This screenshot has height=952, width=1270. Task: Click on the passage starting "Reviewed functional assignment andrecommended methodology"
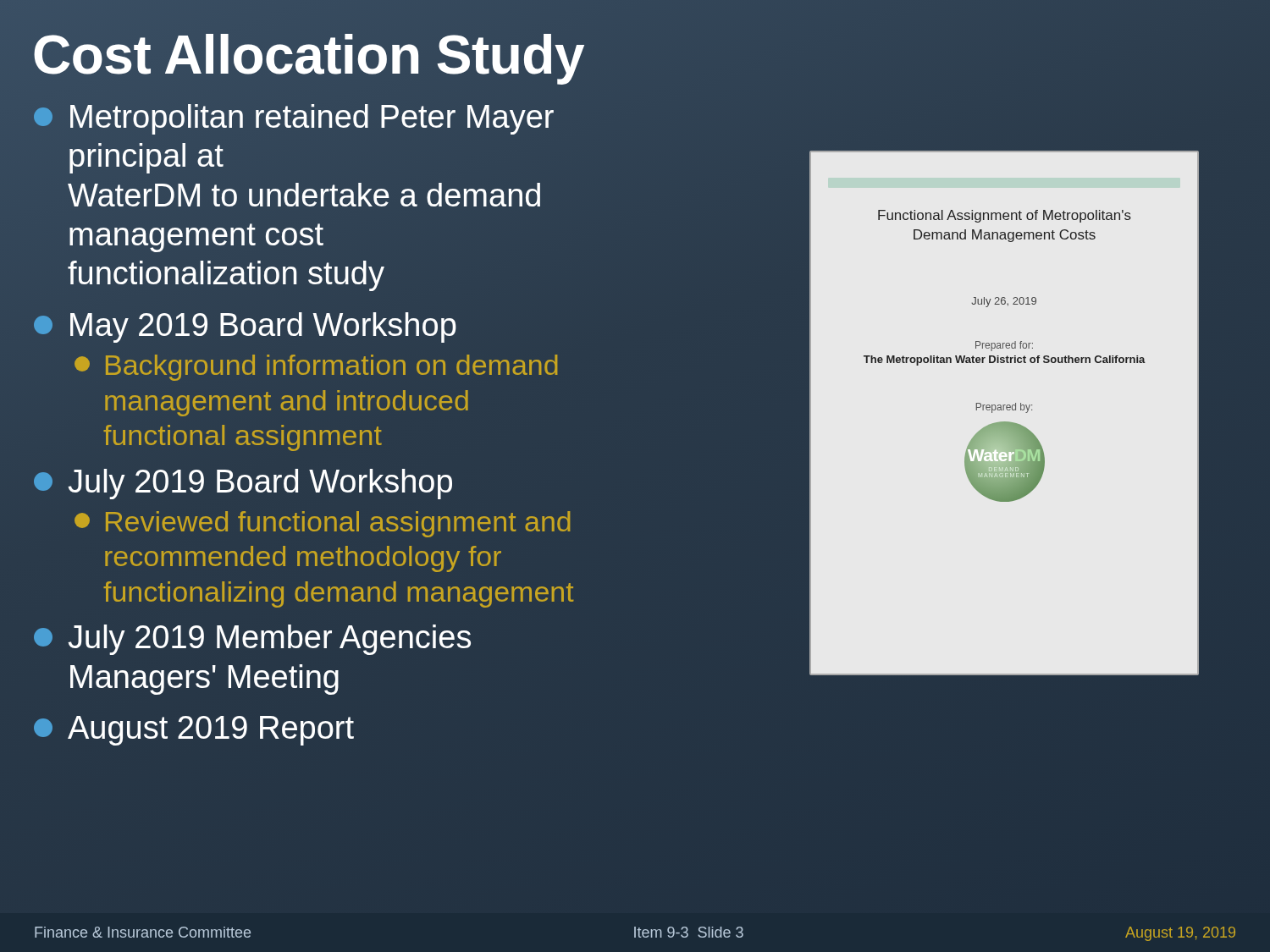pyautogui.click(x=374, y=557)
